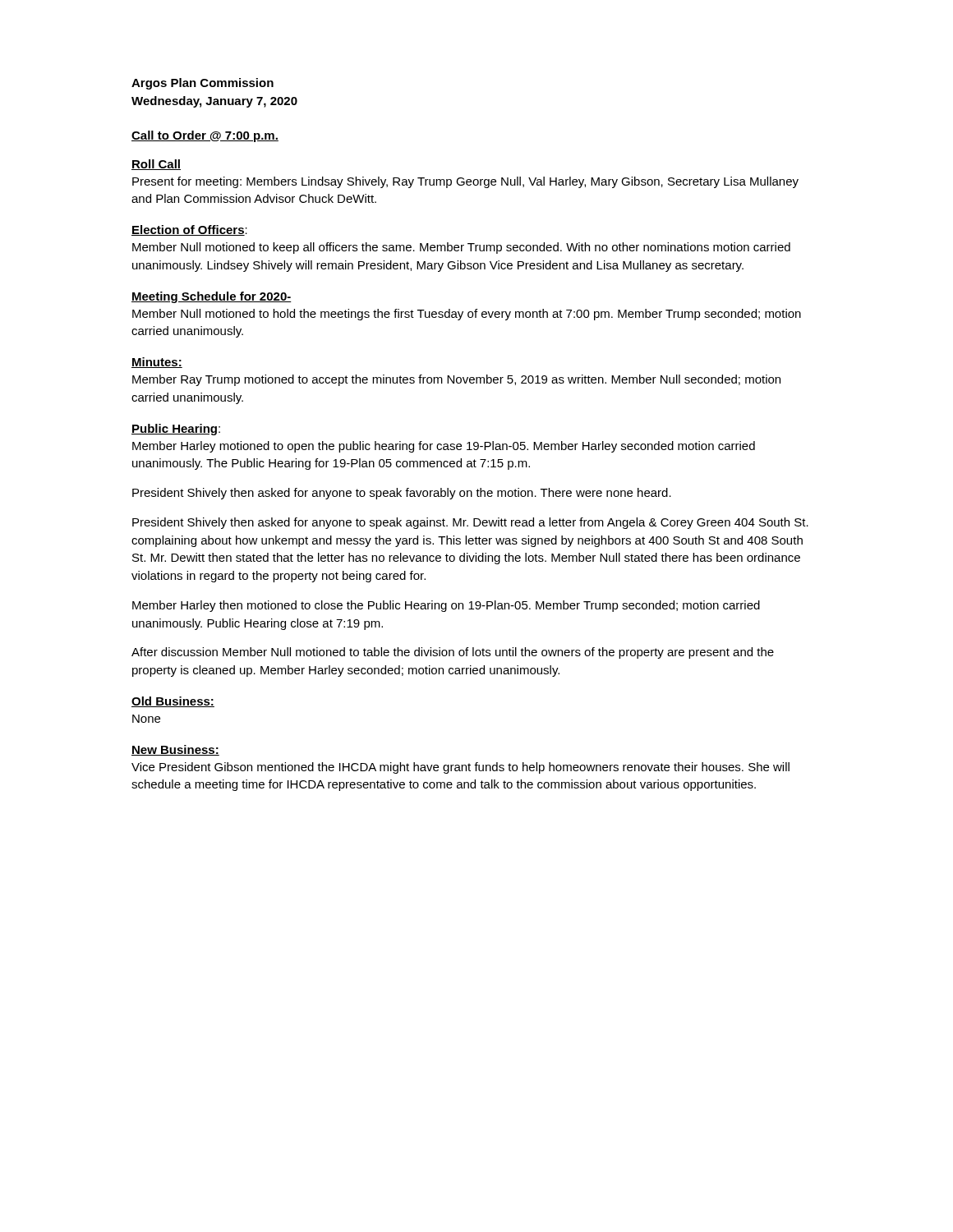Select the element starting "New Business:"

click(175, 749)
